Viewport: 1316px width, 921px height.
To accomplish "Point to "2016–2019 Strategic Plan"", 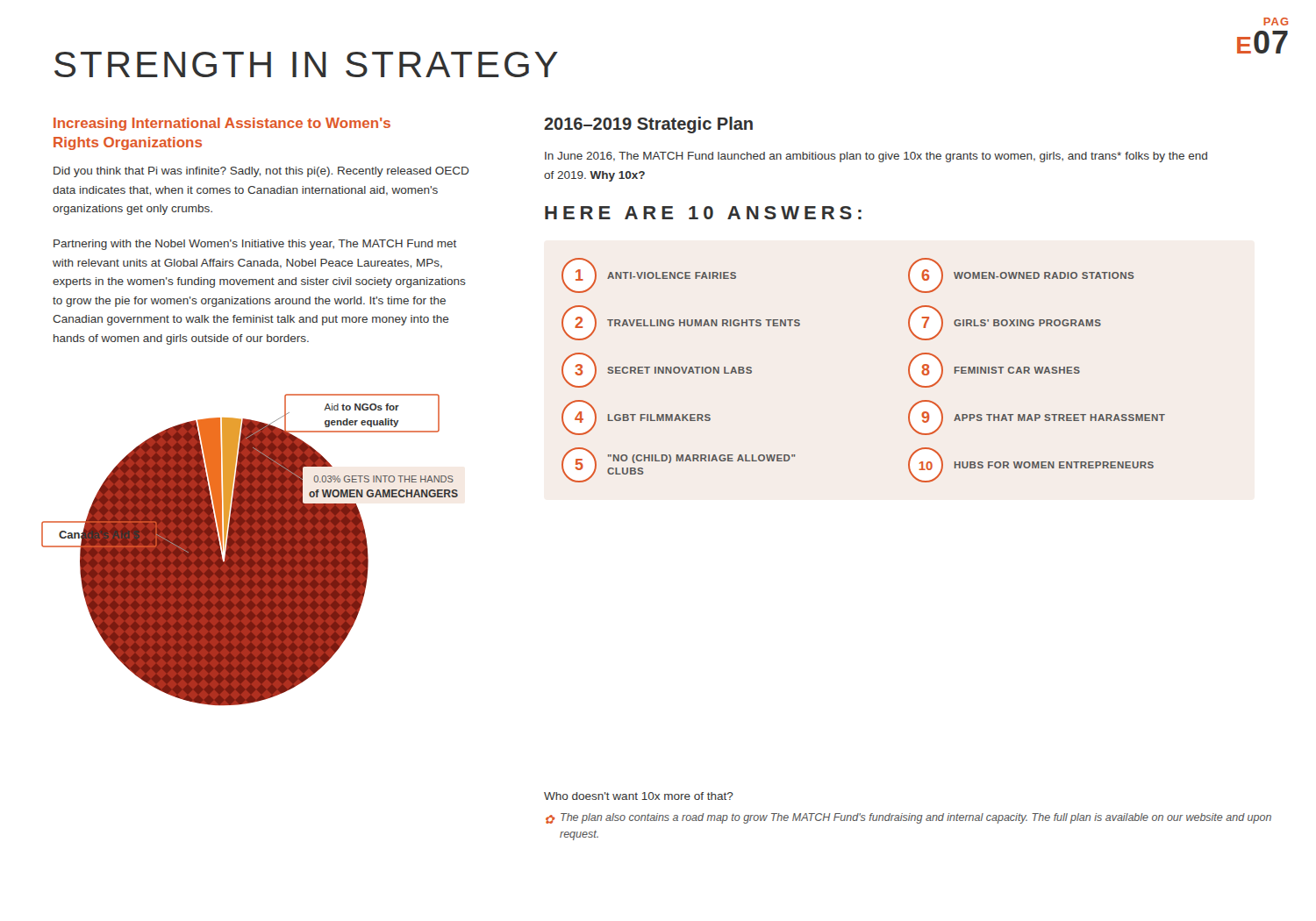I will (649, 124).
